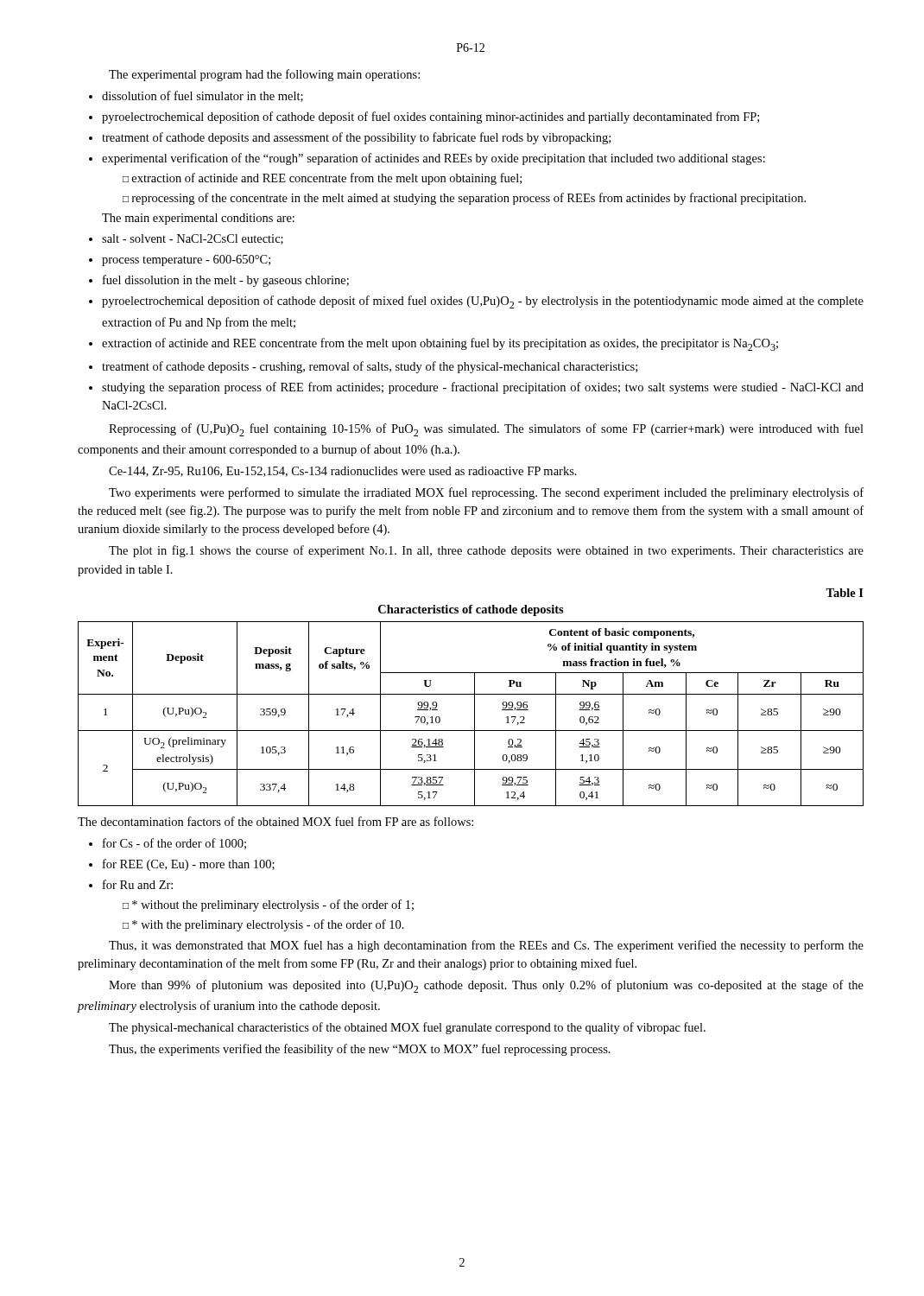The image size is (924, 1296).
Task: Find the text block that says "Two experiments were performed to simulate"
Action: (471, 511)
